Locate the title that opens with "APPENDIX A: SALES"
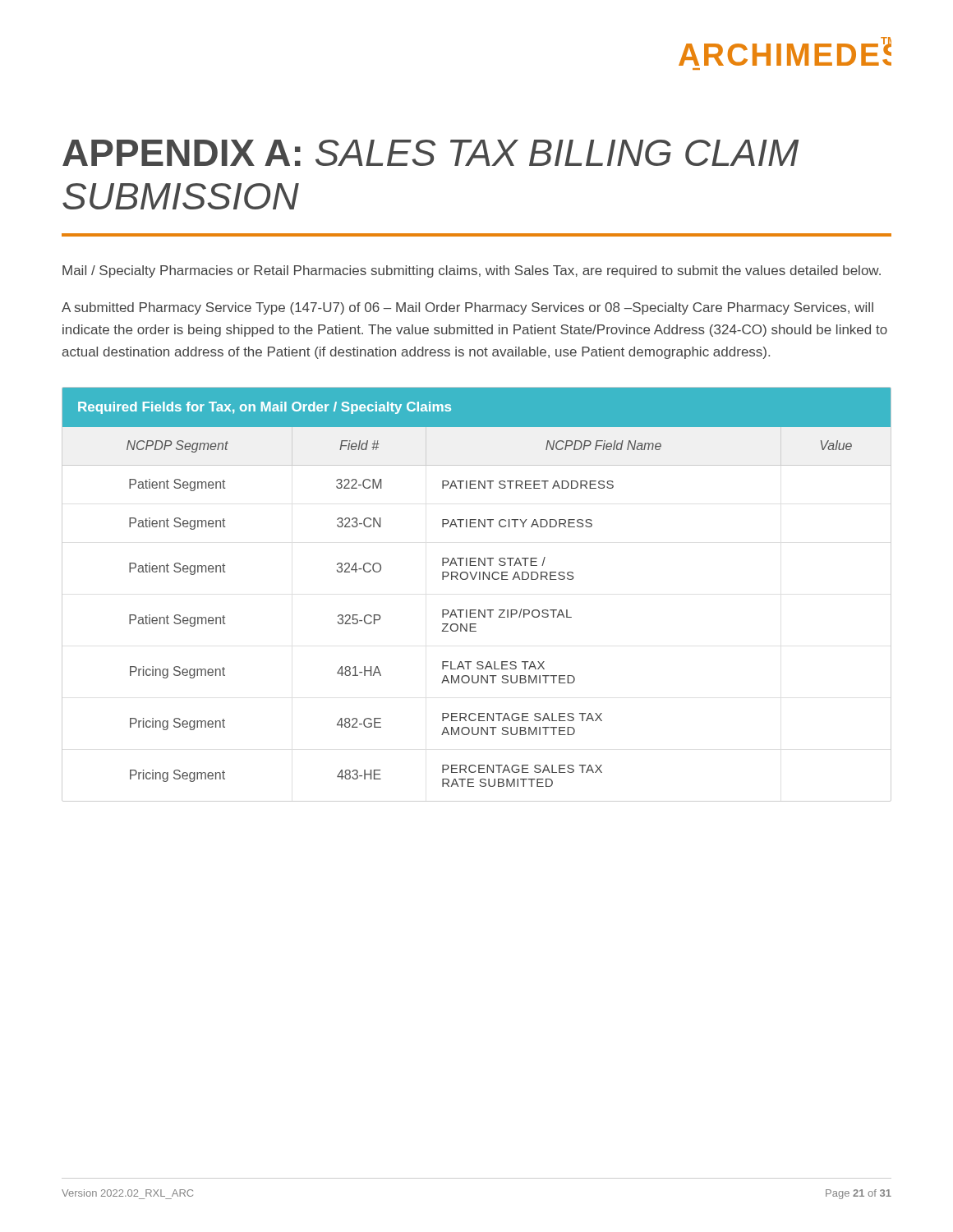Screen dimensions: 1232x953 (x=476, y=175)
